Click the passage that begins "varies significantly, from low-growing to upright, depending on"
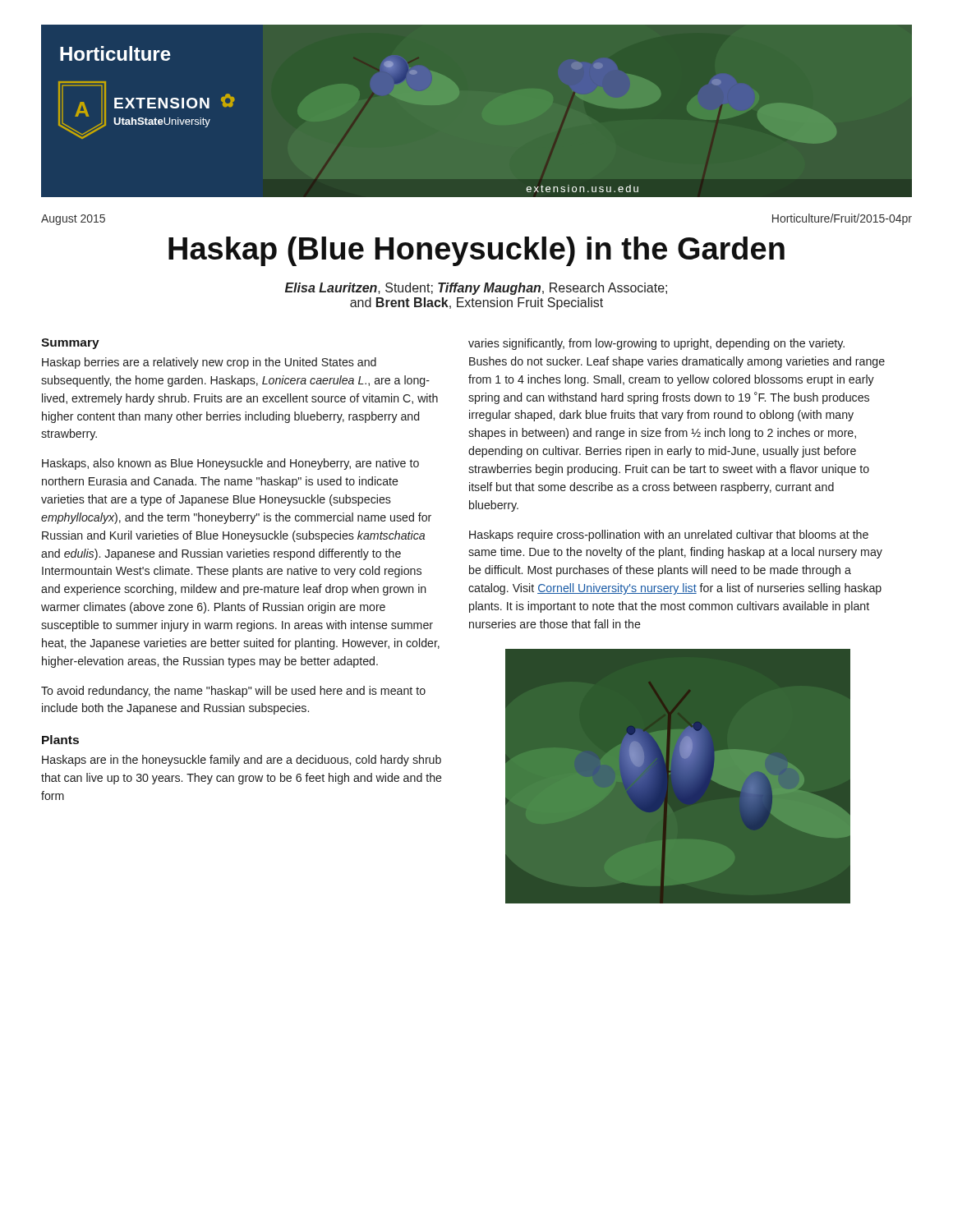The width and height of the screenshot is (953, 1232). (x=677, y=424)
